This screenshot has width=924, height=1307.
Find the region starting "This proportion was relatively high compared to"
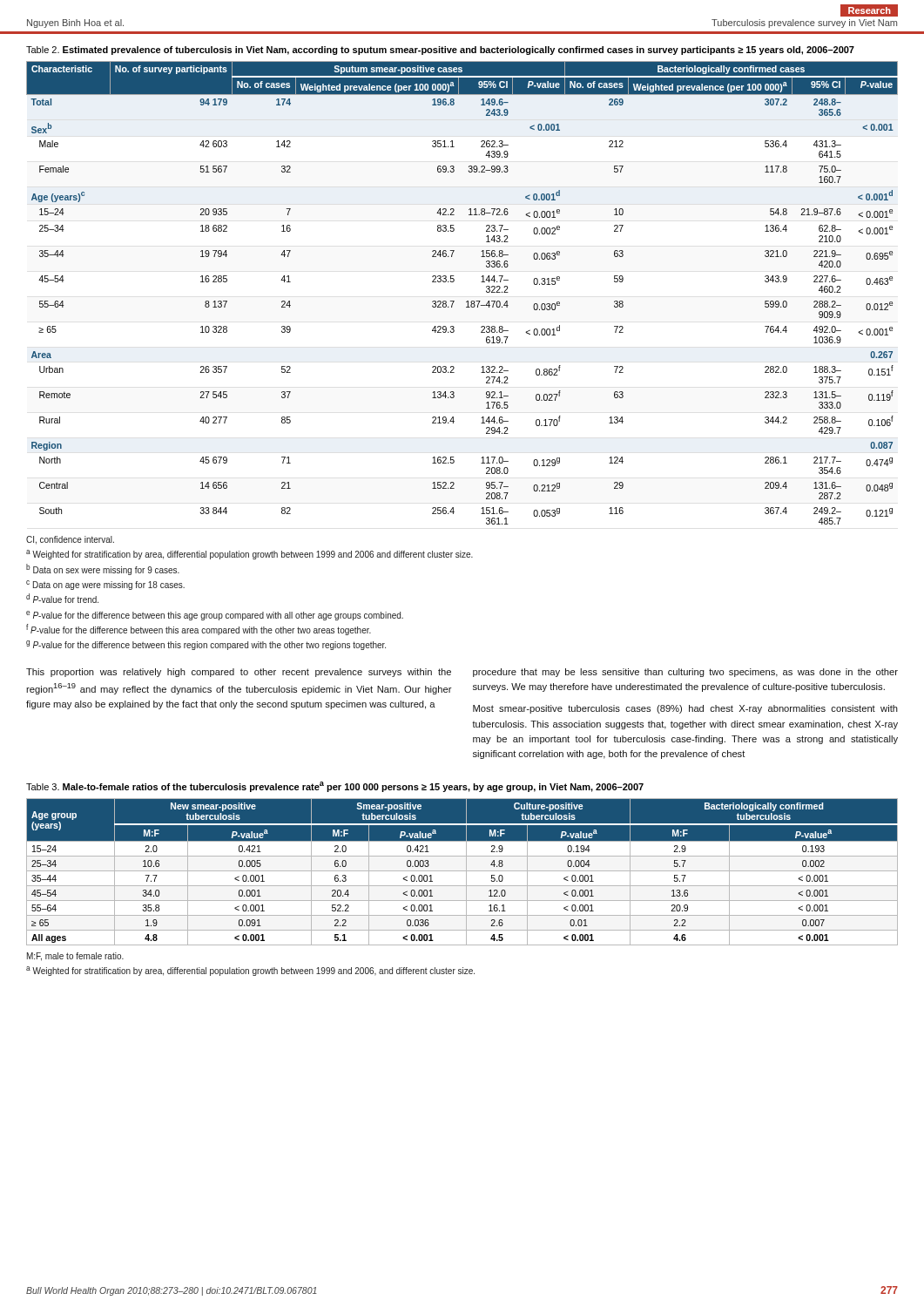(239, 688)
